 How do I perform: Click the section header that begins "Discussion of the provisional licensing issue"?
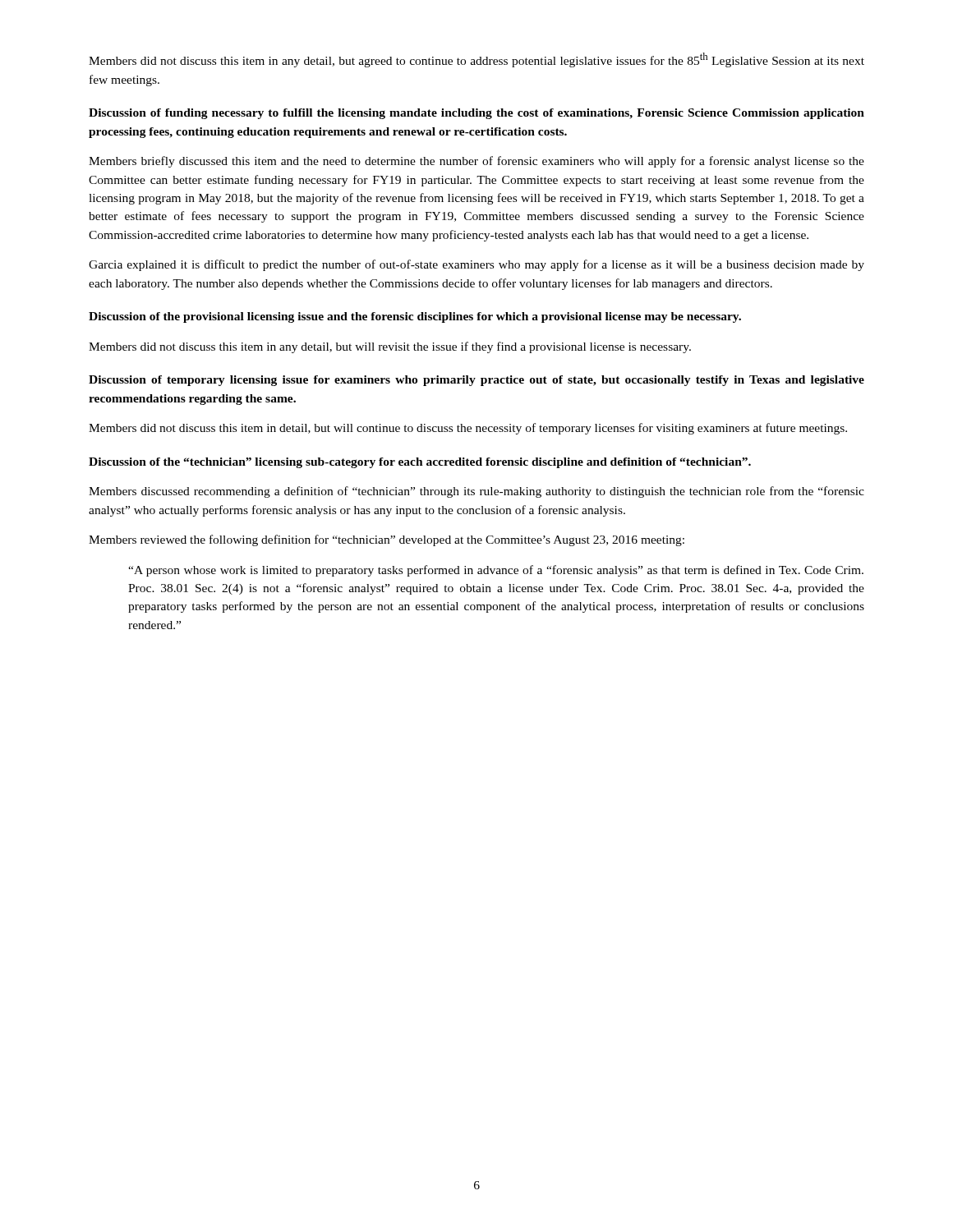pyautogui.click(x=415, y=316)
